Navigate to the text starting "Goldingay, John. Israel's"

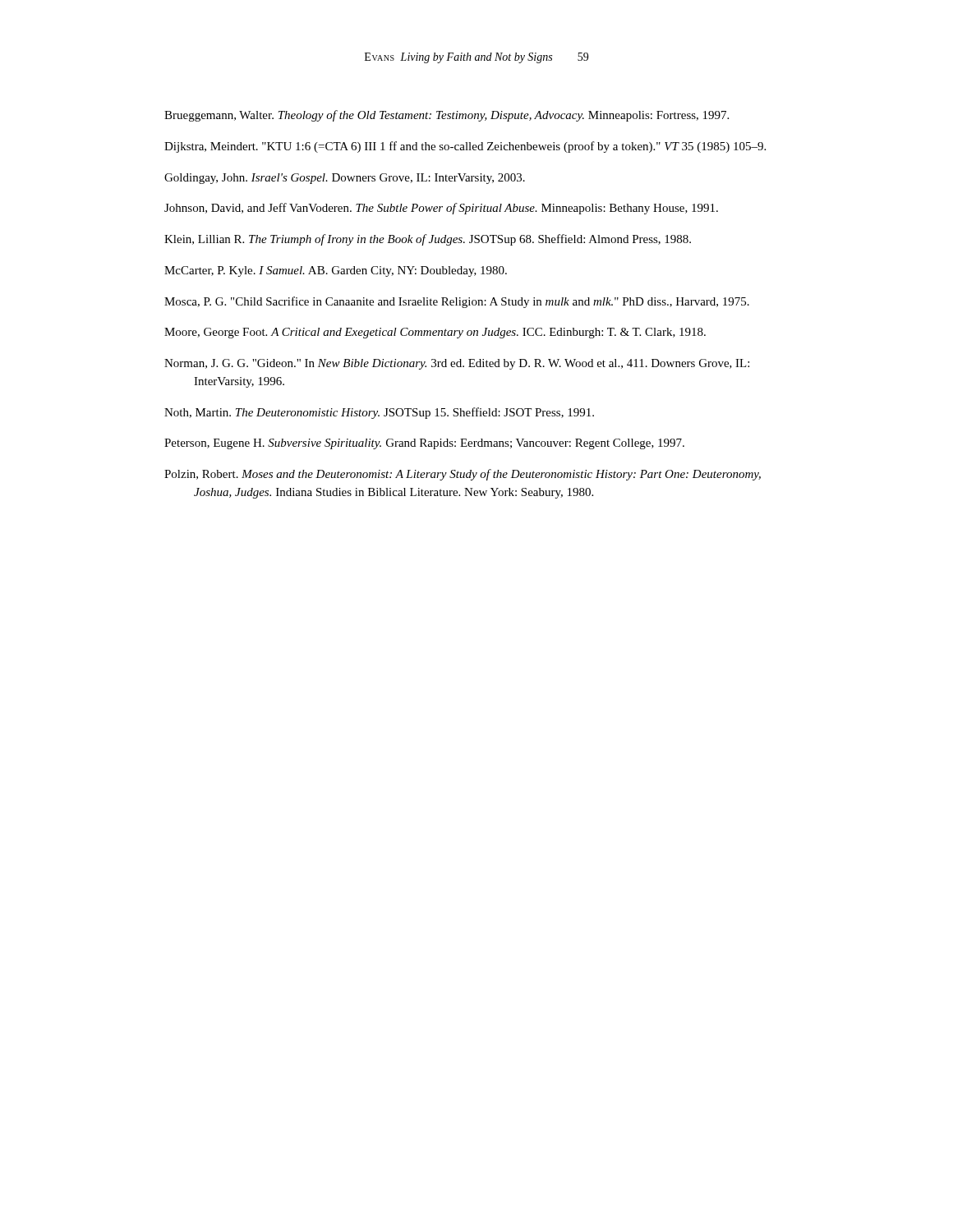345,177
